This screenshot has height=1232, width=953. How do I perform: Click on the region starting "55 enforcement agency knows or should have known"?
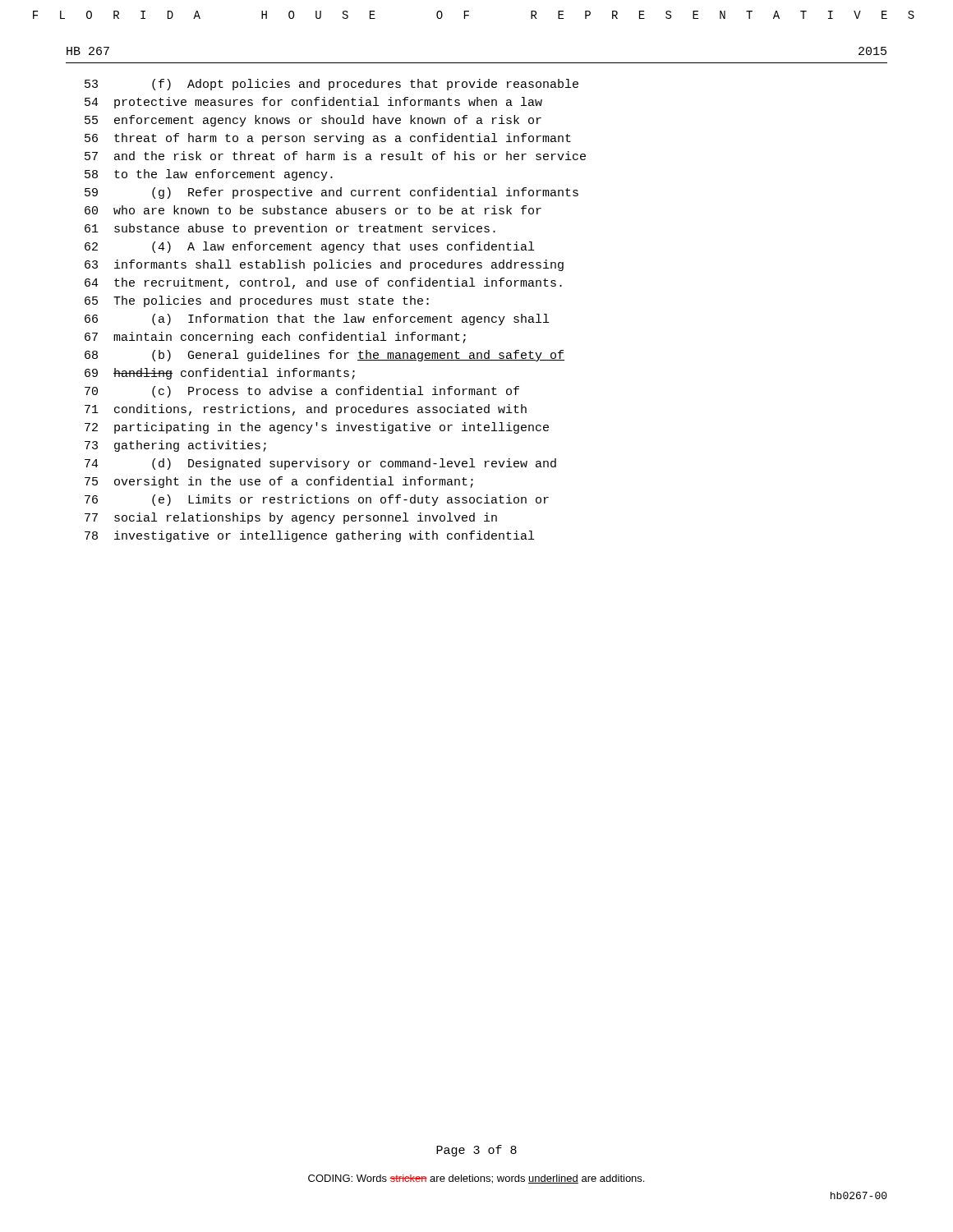tap(304, 121)
